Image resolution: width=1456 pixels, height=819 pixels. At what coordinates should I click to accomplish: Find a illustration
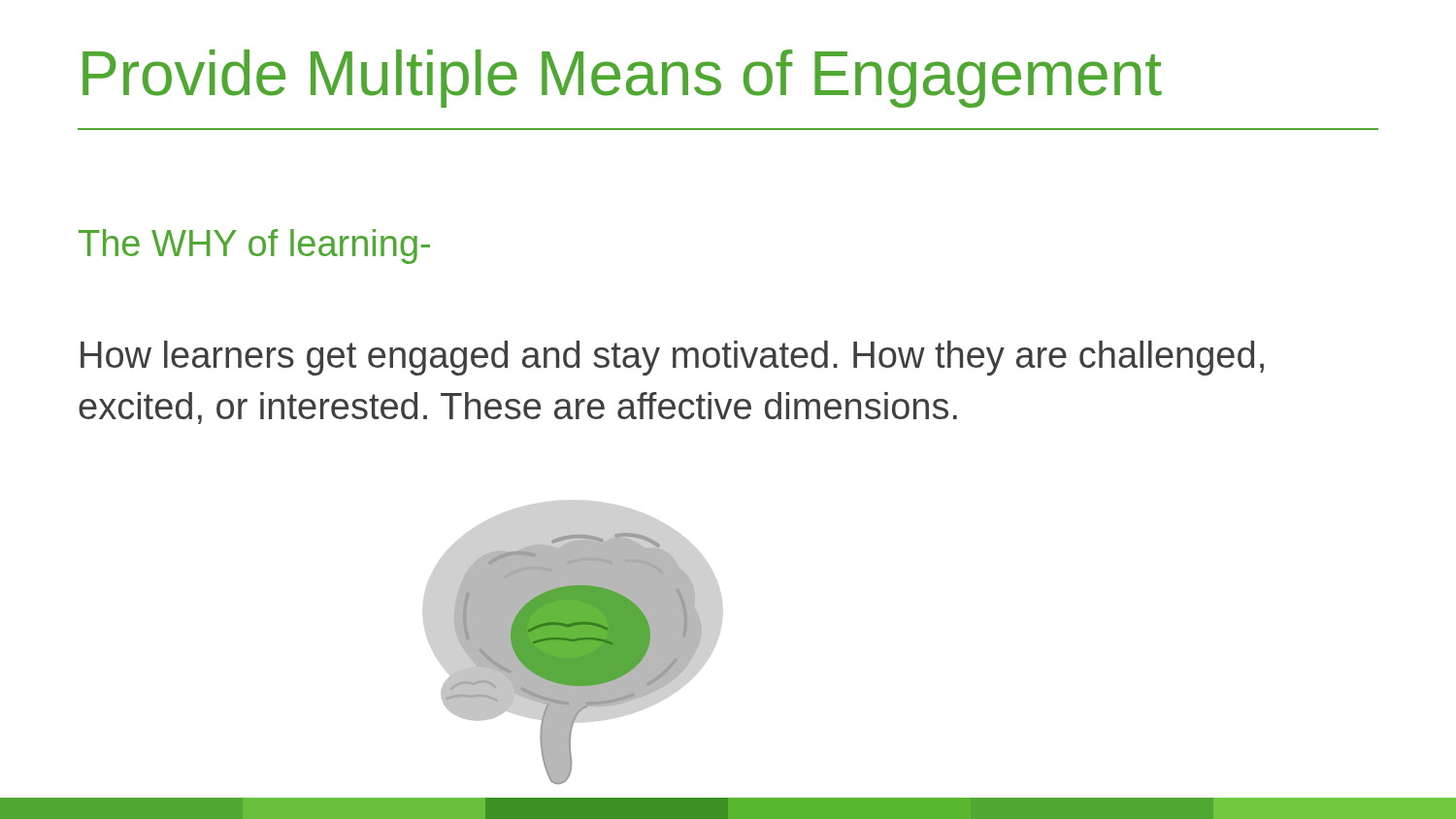(x=573, y=638)
